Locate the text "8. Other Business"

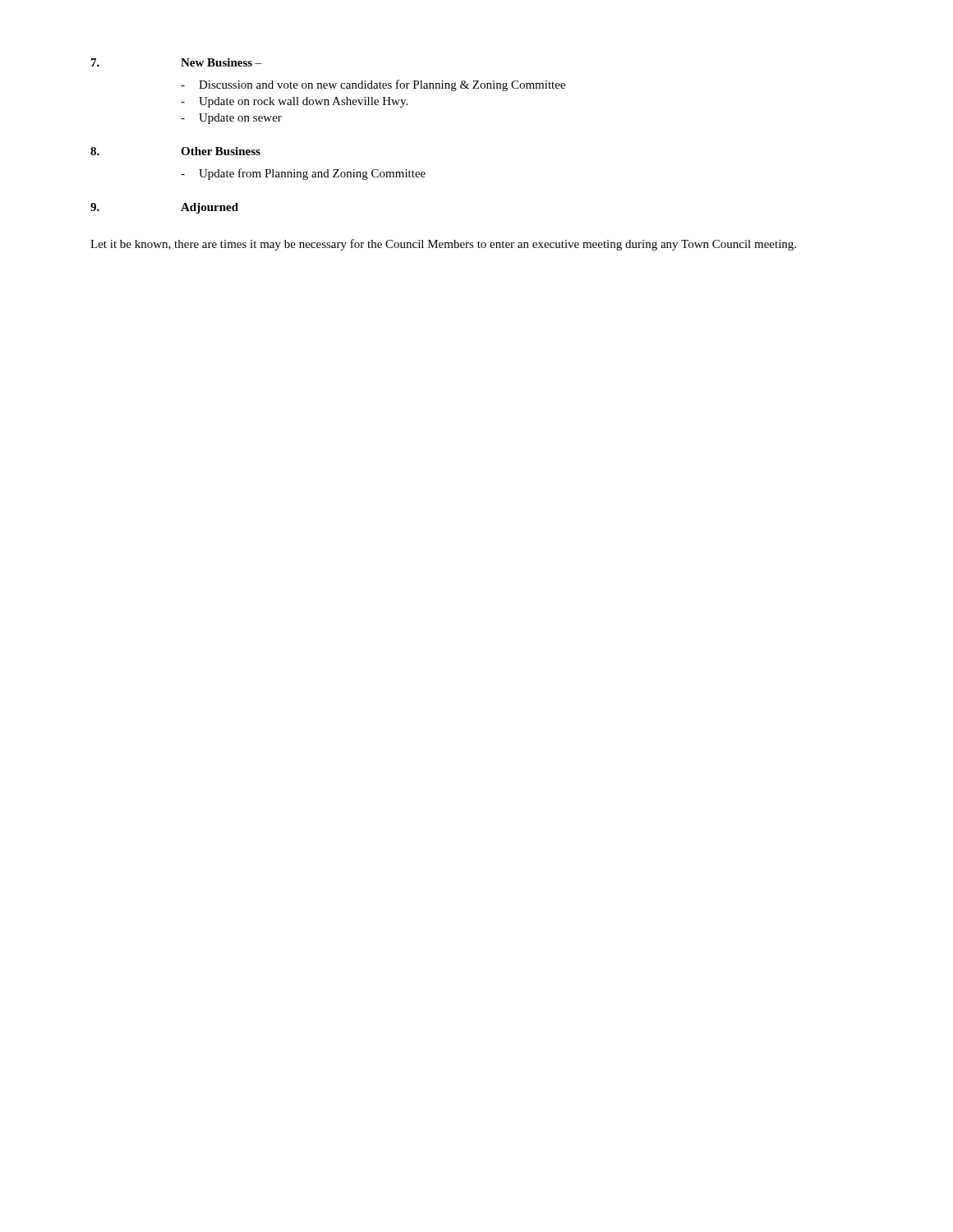click(93, 151)
